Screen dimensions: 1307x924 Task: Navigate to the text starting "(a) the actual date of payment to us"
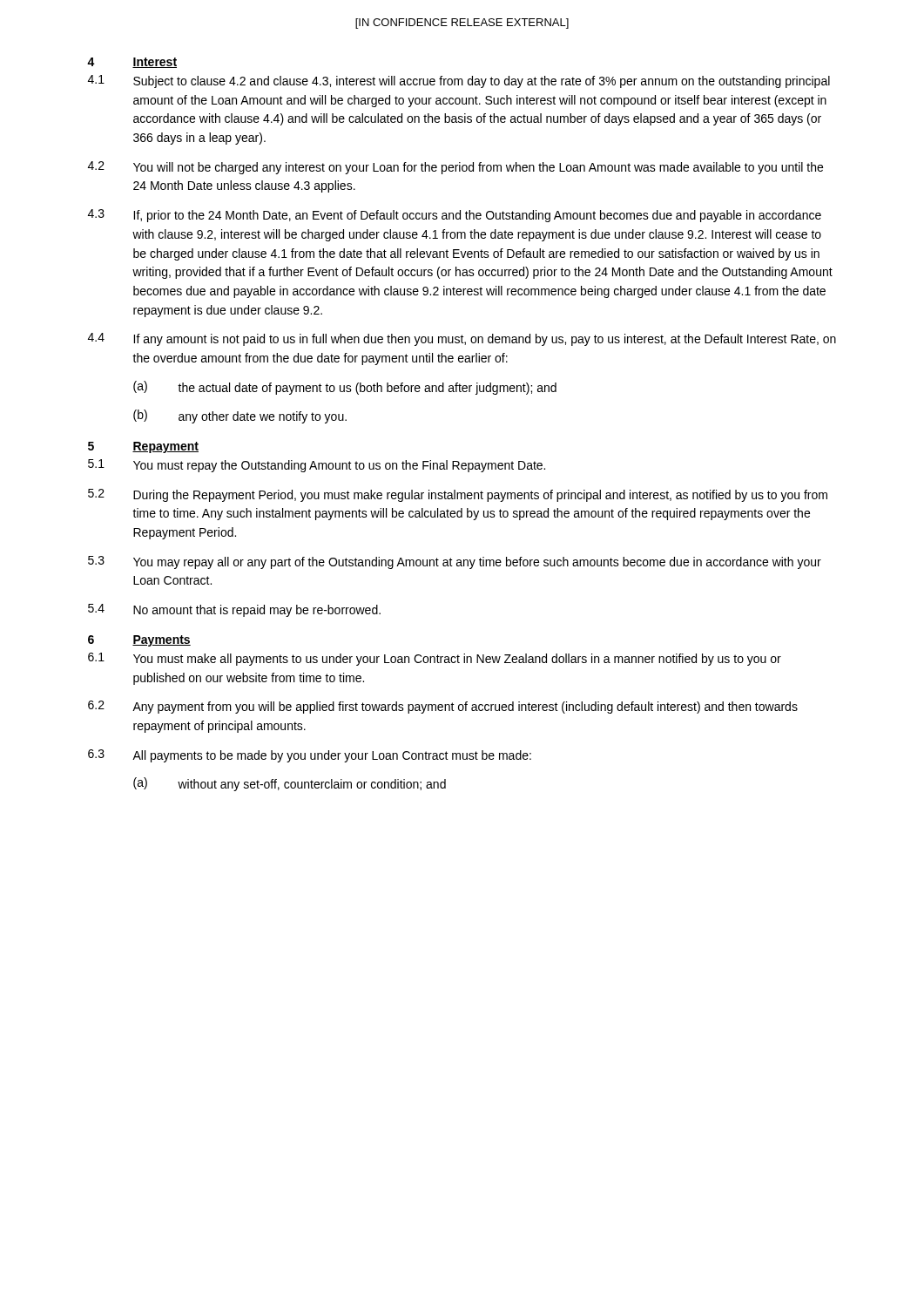point(485,388)
